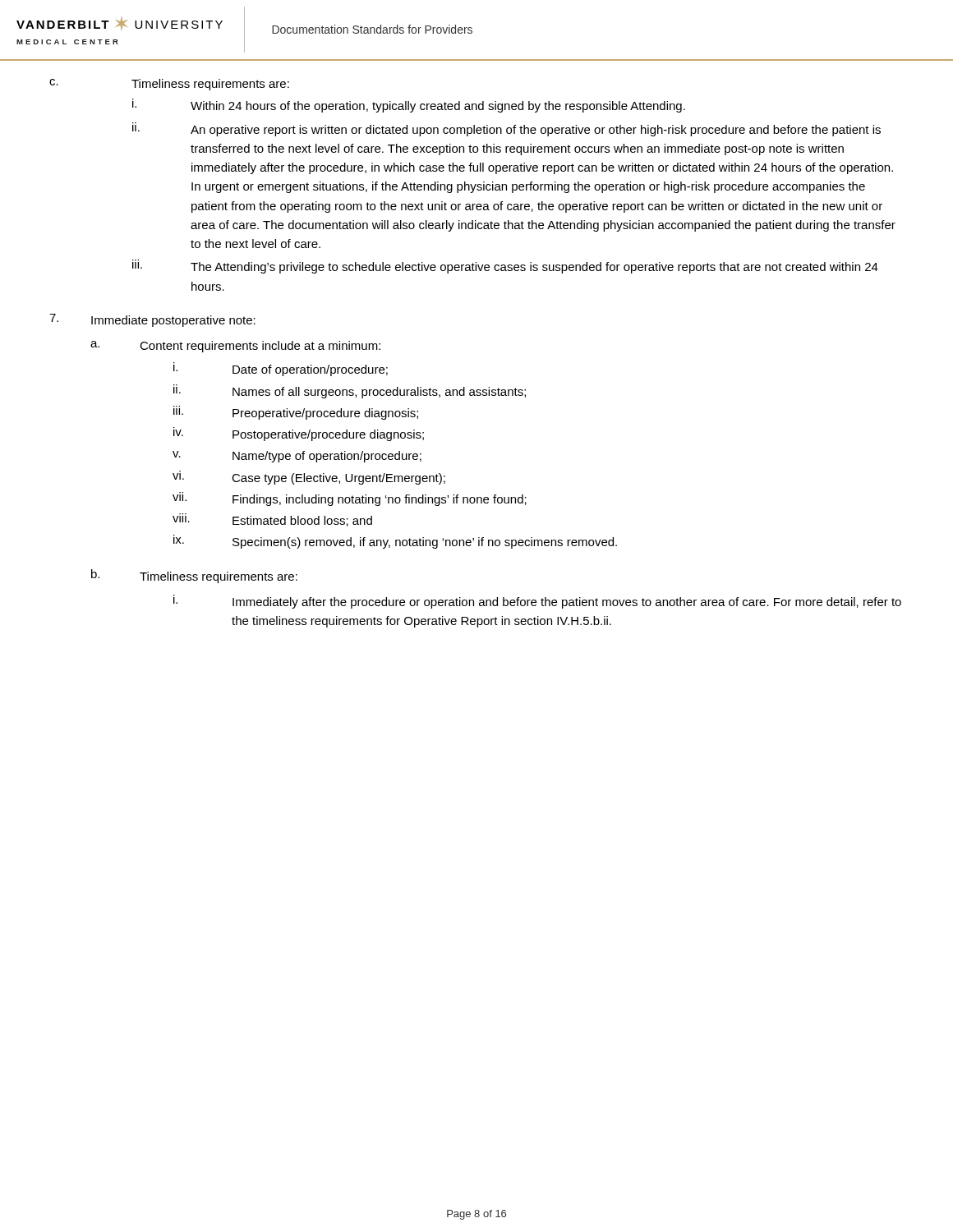Find the list item that says "vii. Findings, including notating ‘no findings’ if none"
953x1232 pixels.
tap(350, 499)
